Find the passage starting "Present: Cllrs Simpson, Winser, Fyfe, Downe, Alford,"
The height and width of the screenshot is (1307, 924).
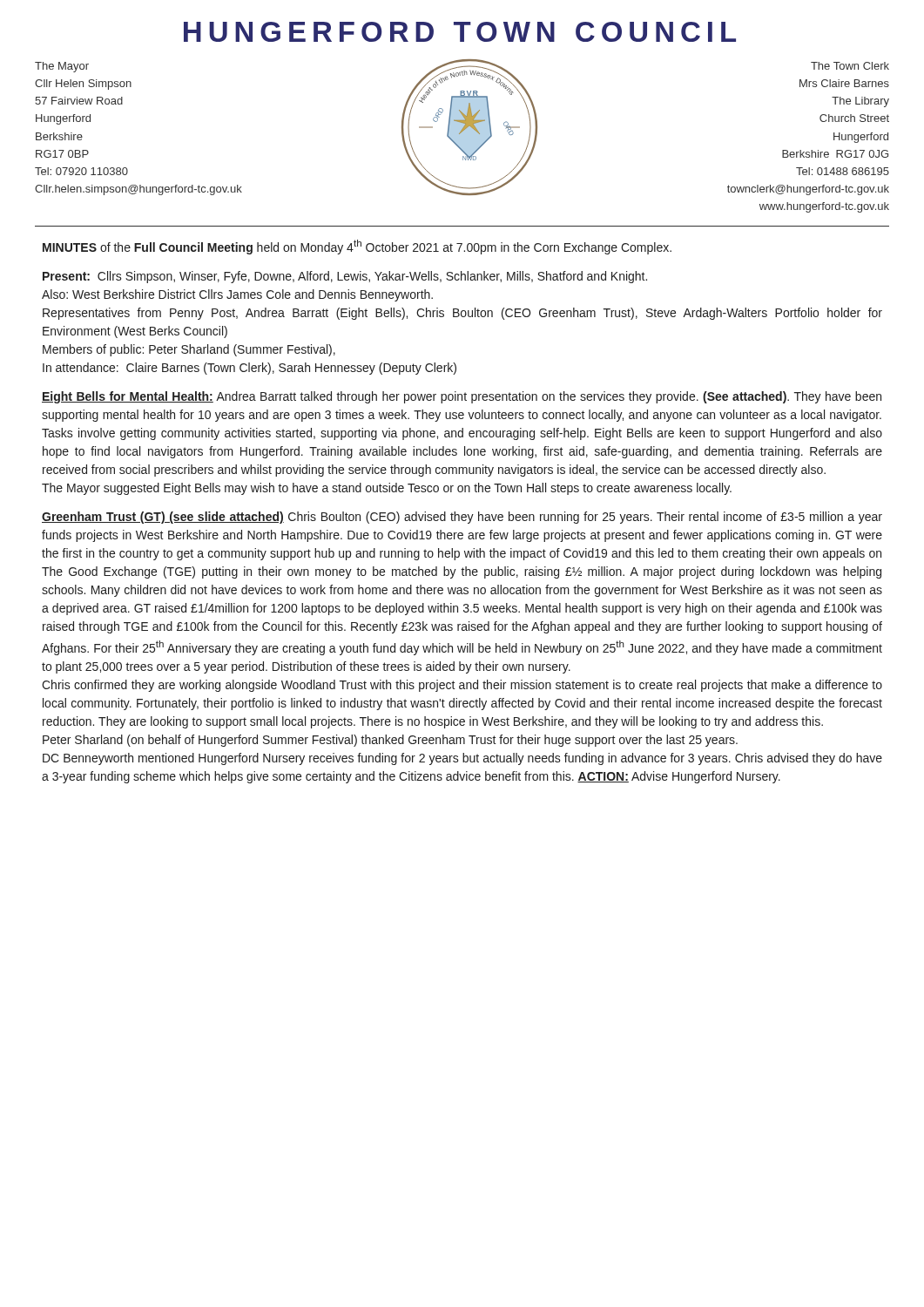pyautogui.click(x=462, y=322)
